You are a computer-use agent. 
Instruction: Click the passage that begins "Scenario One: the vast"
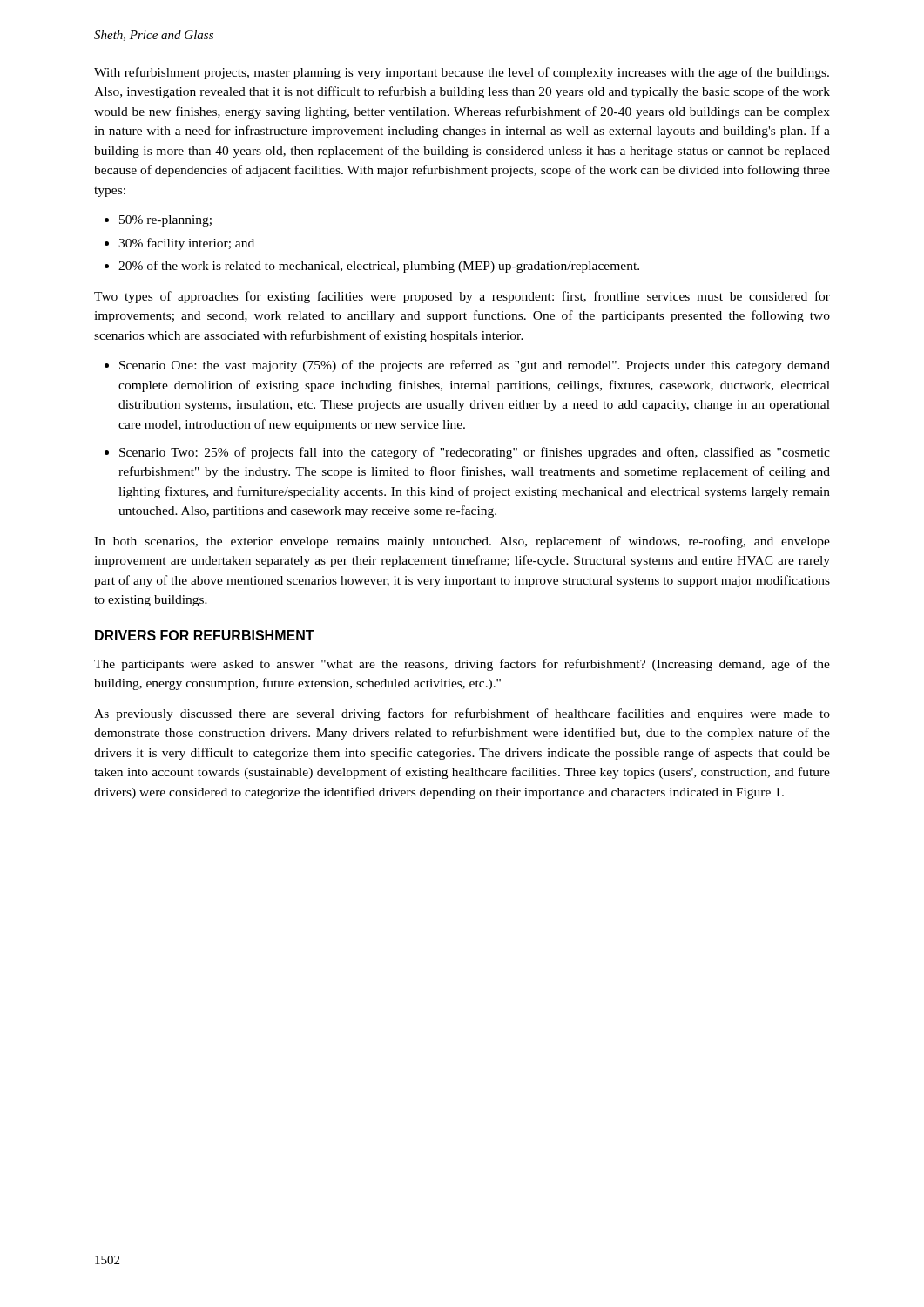pyautogui.click(x=474, y=394)
